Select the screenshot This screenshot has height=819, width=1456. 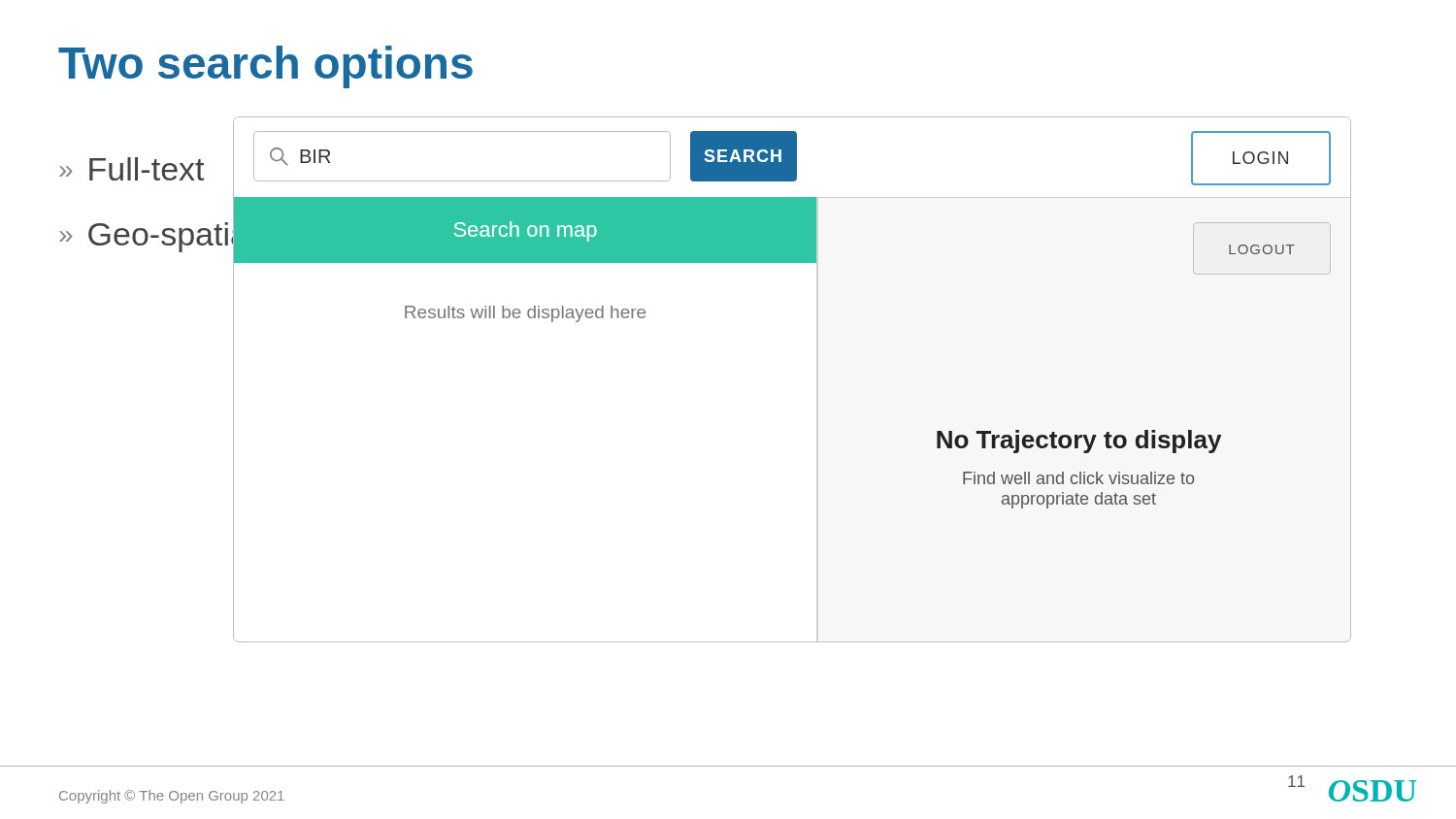click(x=792, y=379)
